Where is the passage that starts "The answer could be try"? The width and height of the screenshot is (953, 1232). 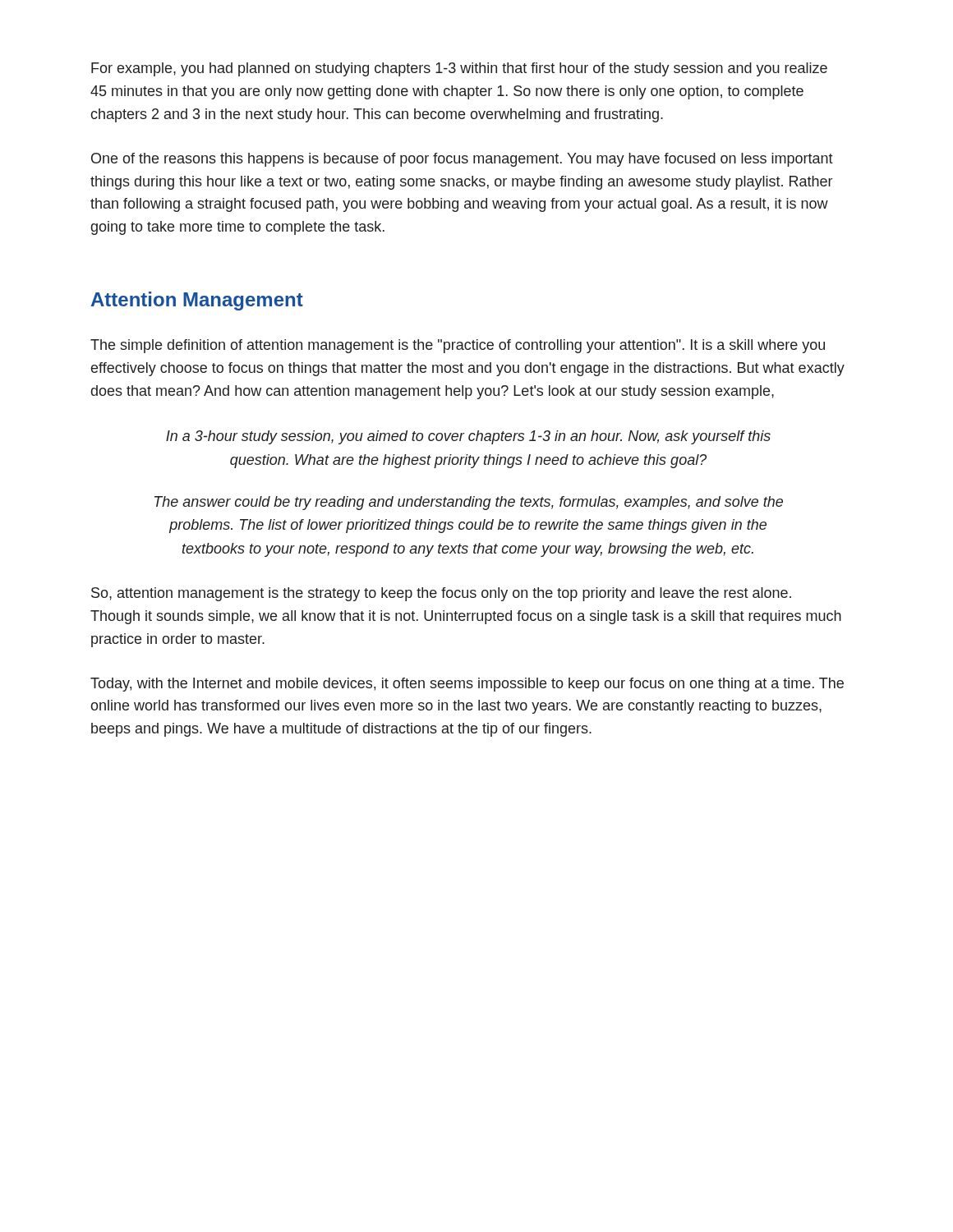pyautogui.click(x=468, y=525)
